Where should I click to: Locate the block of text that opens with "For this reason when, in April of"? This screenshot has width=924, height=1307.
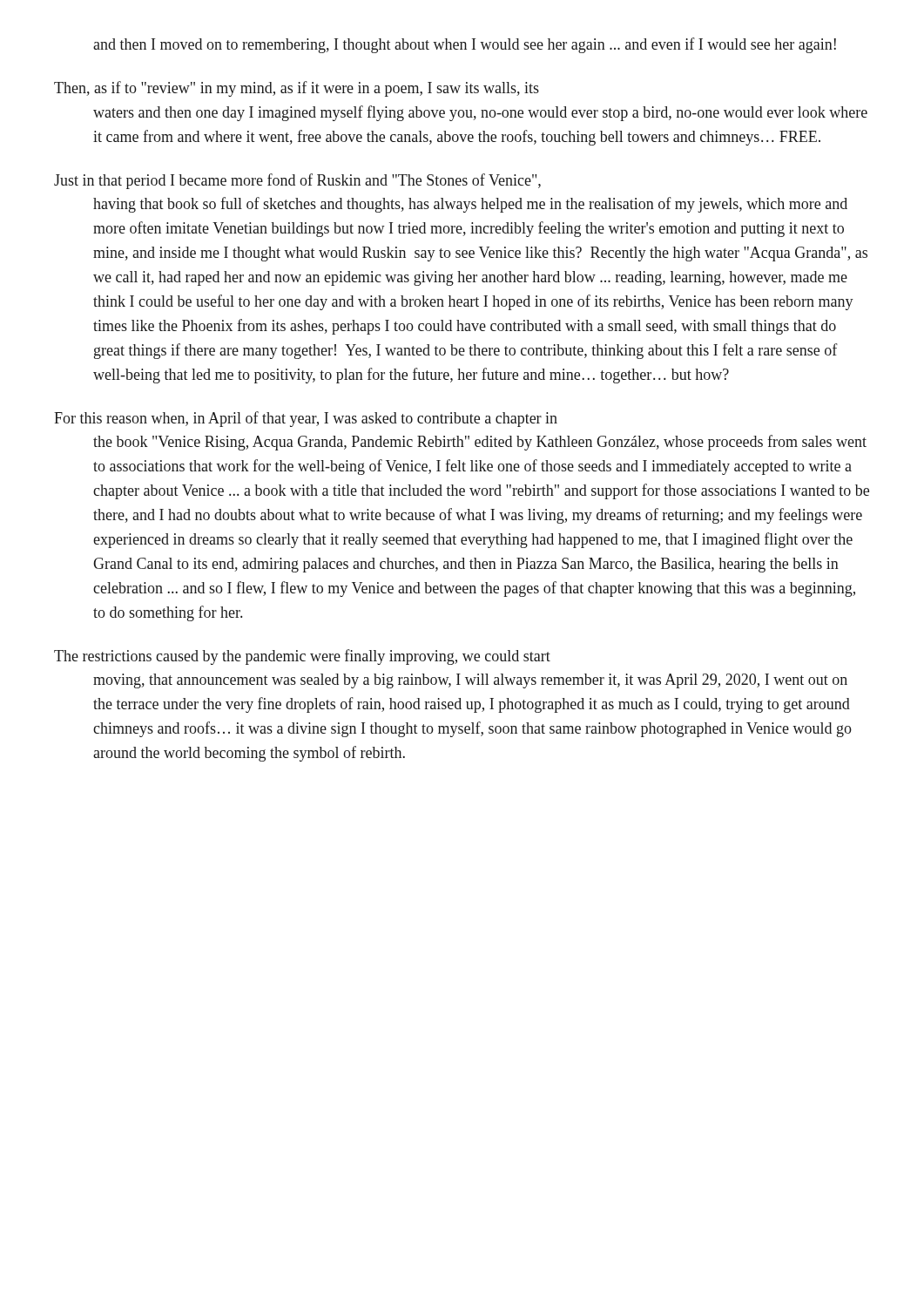coord(462,516)
